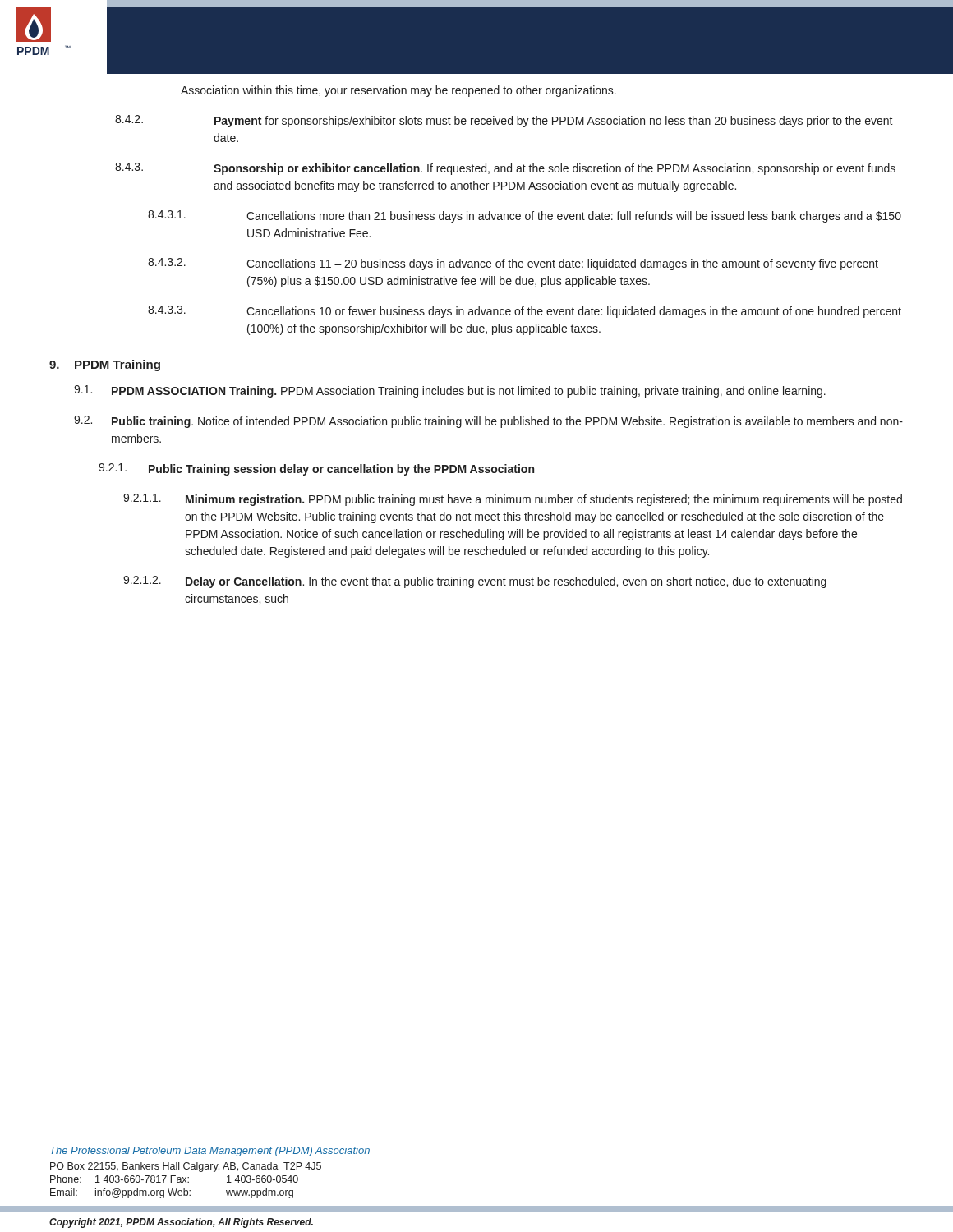Locate the text block that reads "Association within this time, your reservation"
The image size is (953, 1232).
click(399, 90)
